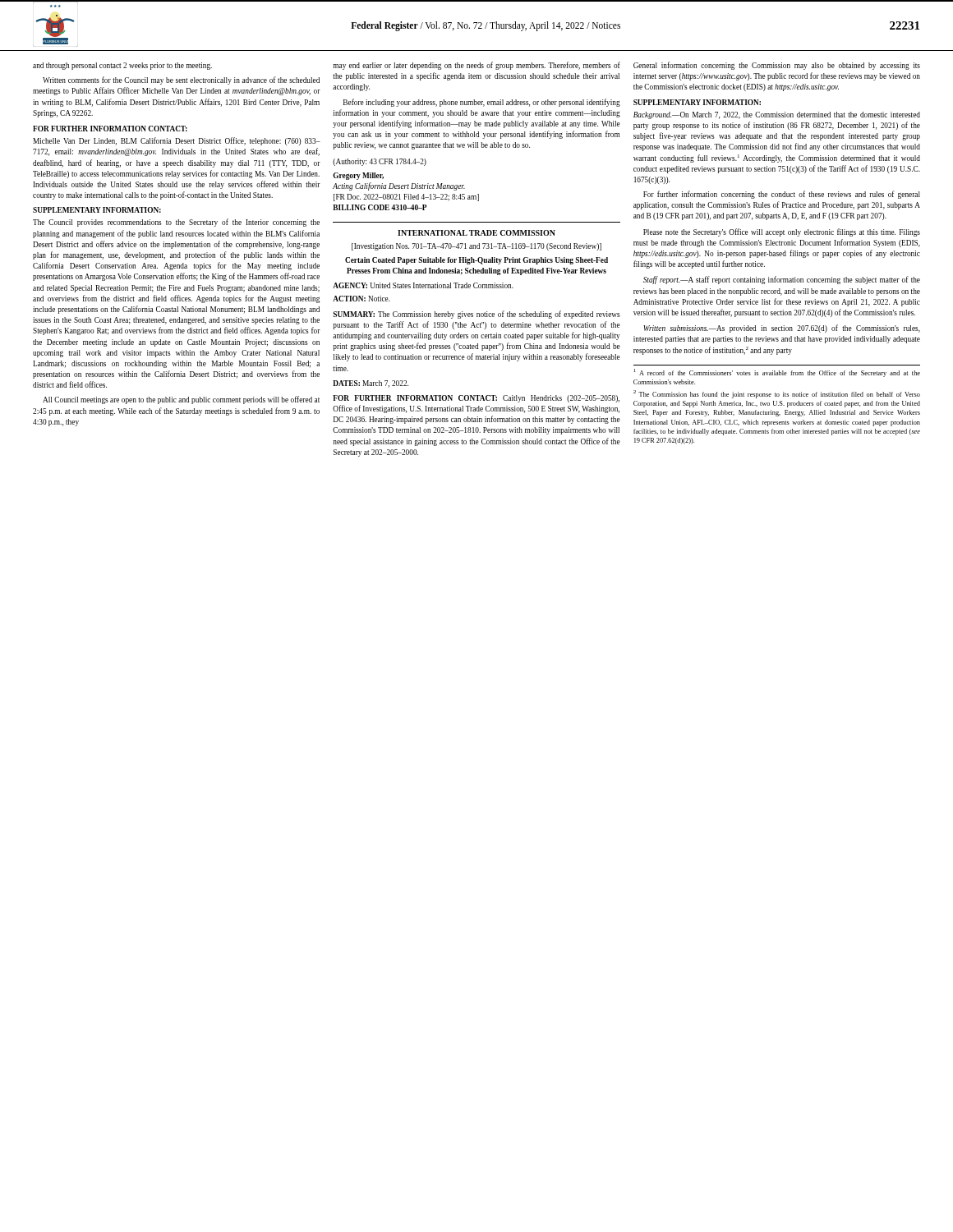
Task: Find the text starting "The Council provides recommendations to"
Action: (176, 323)
